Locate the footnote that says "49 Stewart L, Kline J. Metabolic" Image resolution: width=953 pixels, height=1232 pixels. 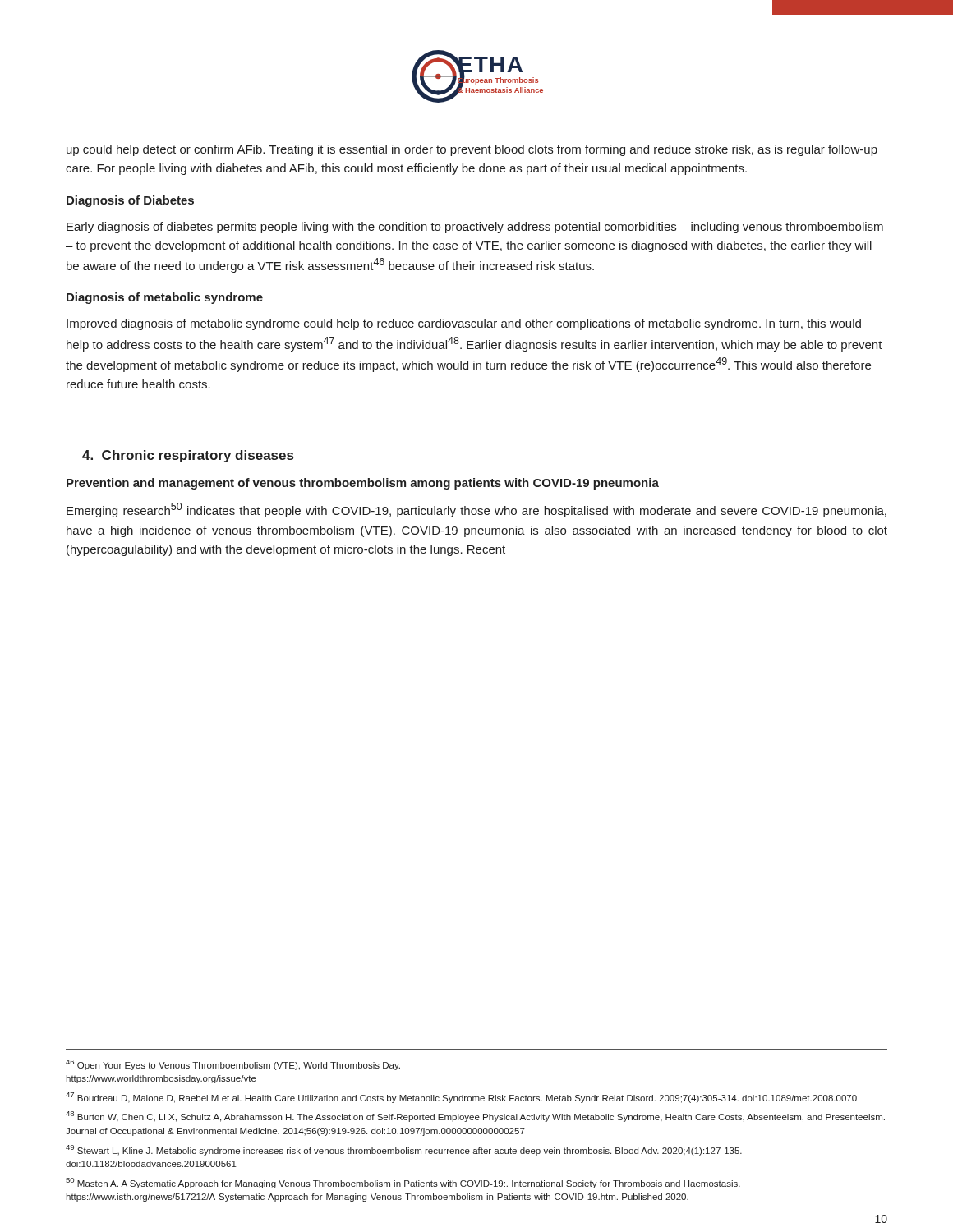(404, 1156)
